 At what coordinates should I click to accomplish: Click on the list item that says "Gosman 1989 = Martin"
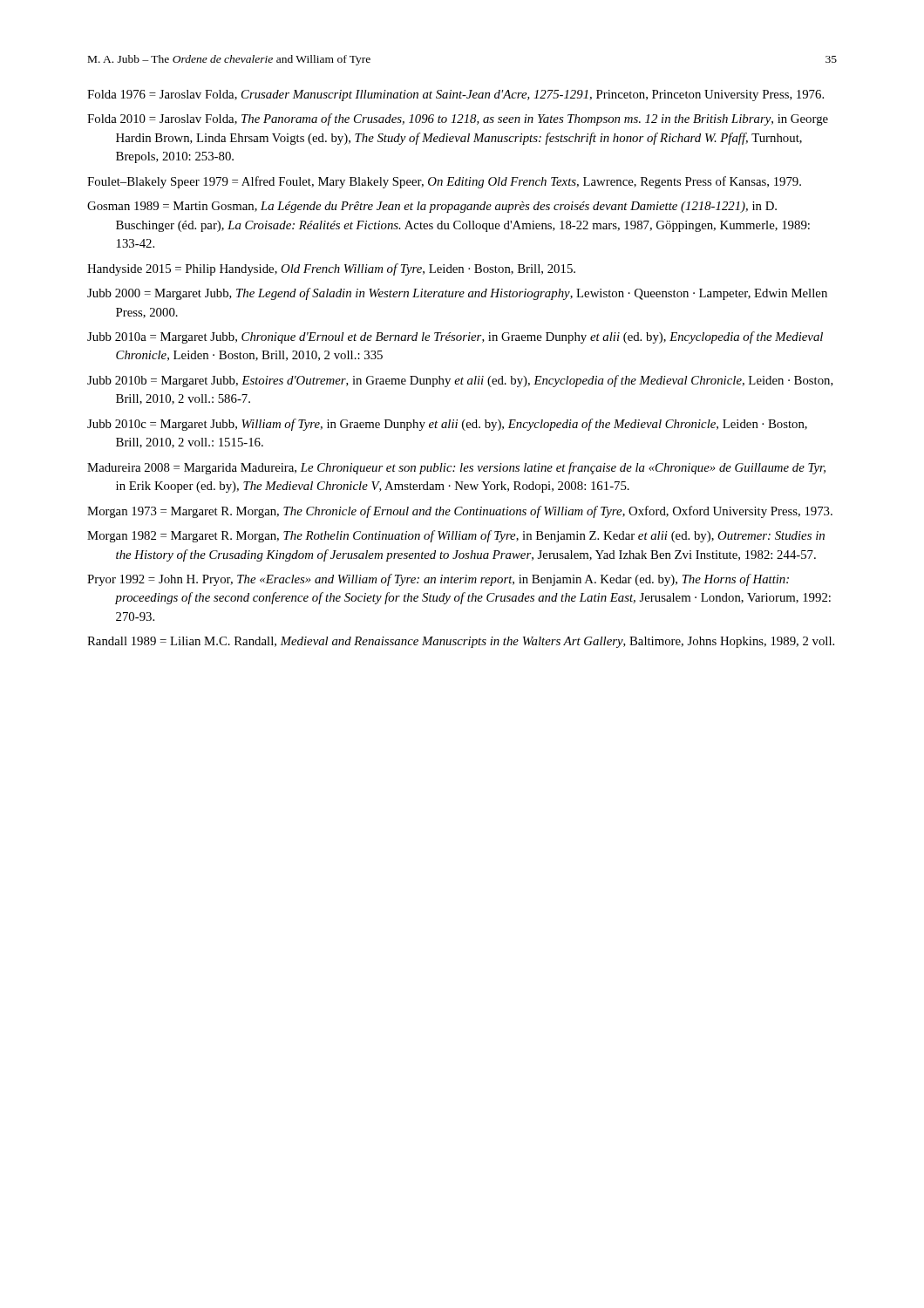(x=449, y=225)
